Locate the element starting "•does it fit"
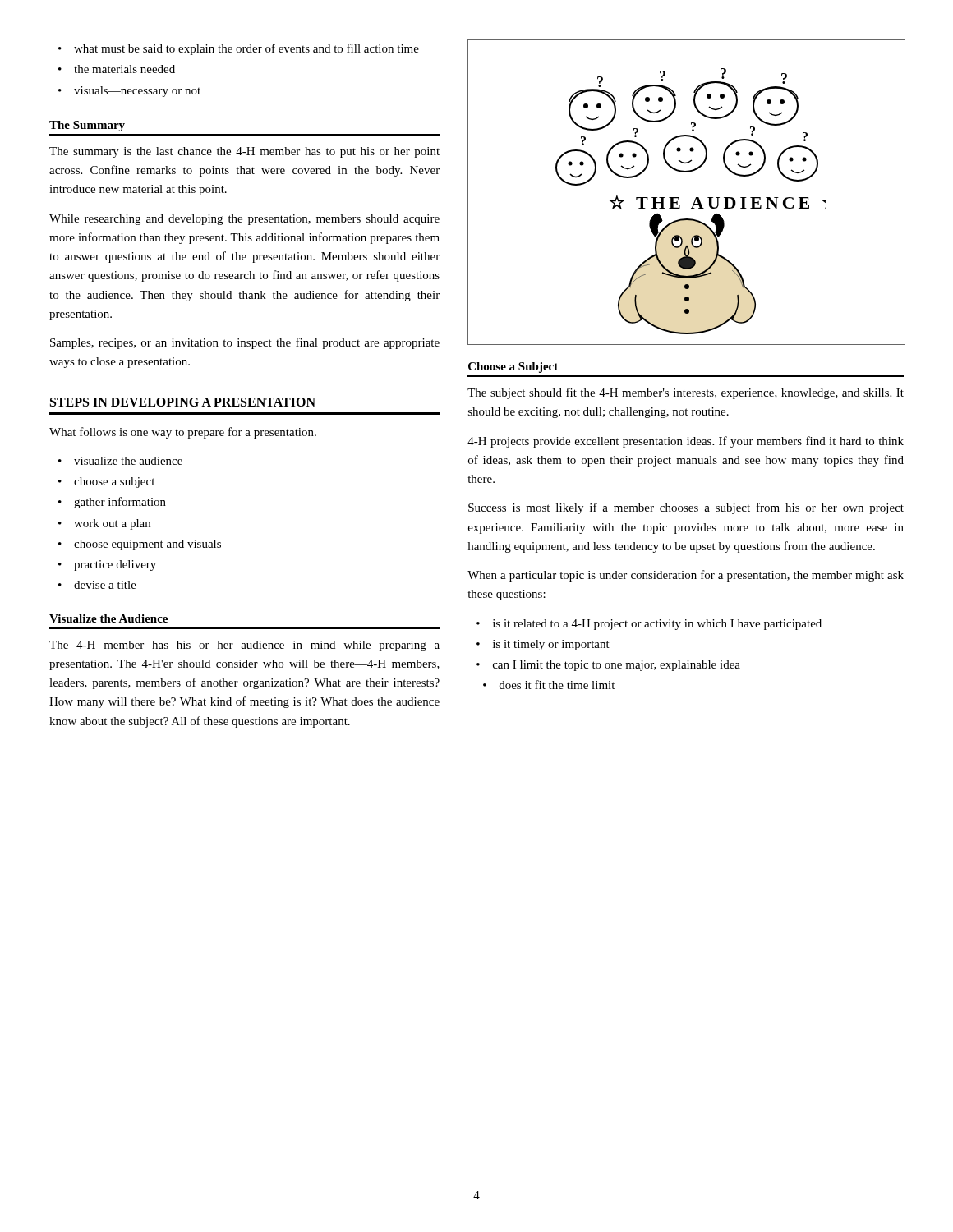 [549, 686]
